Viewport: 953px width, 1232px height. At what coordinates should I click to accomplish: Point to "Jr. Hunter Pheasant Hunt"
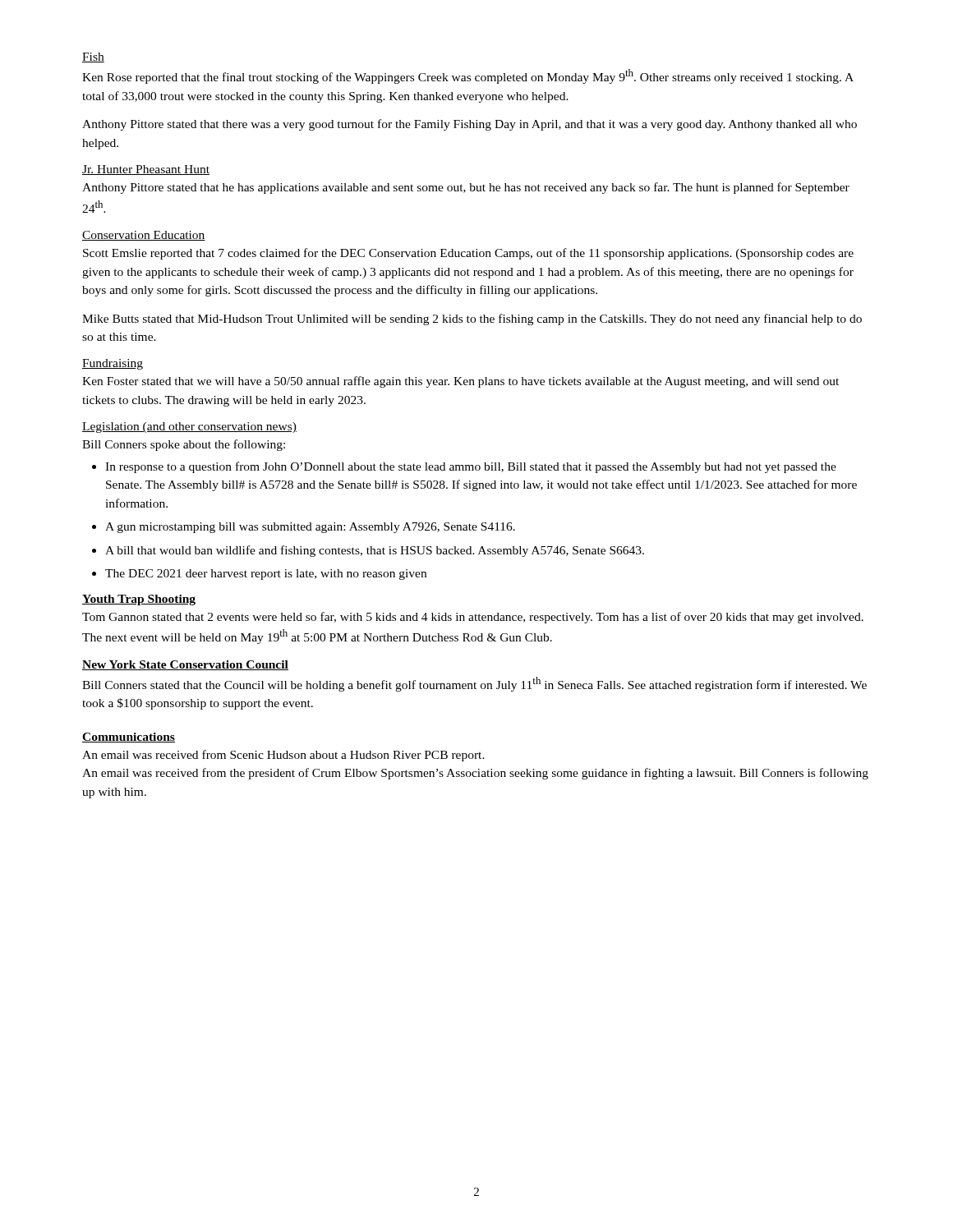point(146,169)
